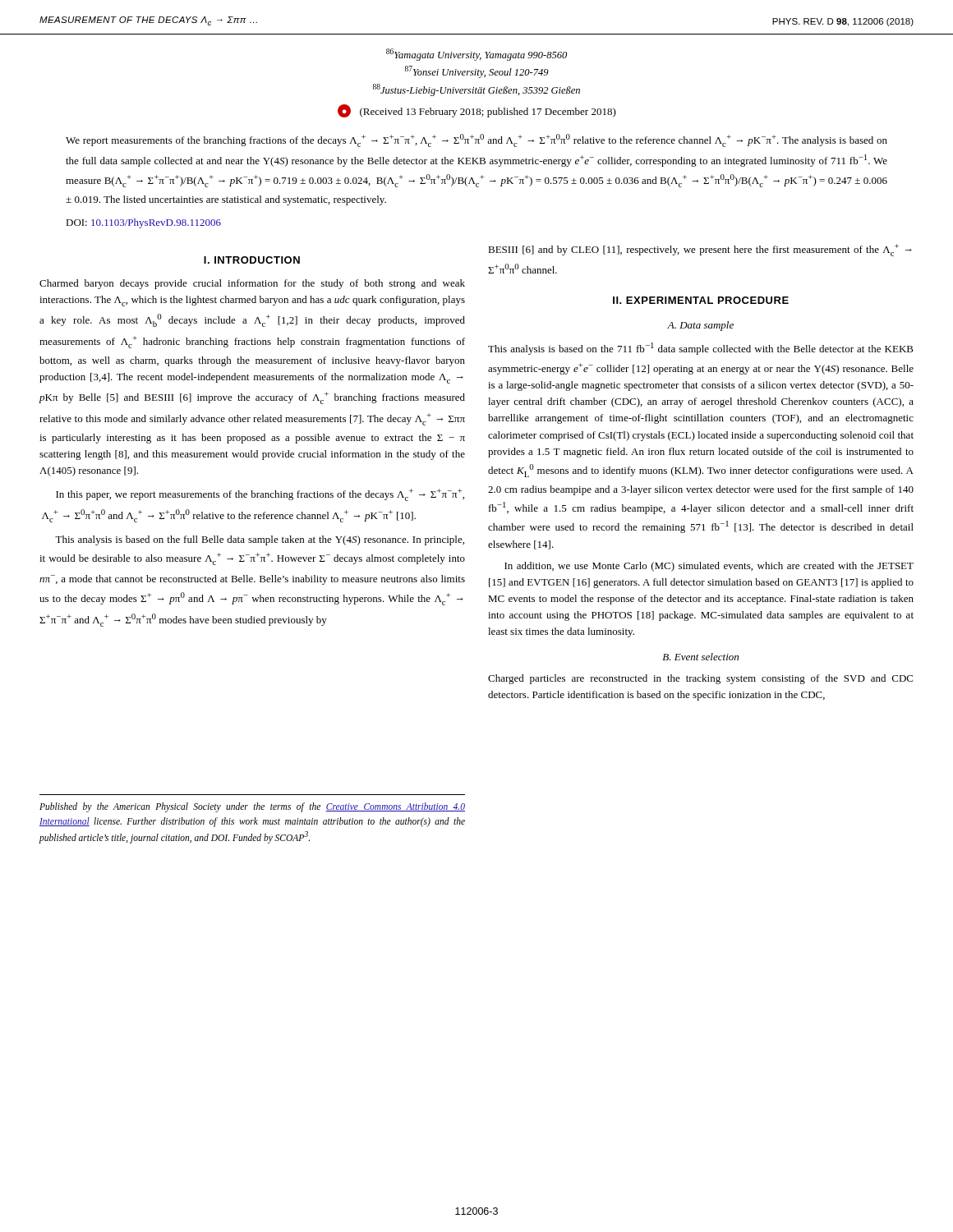Locate the element starting "A. Data sample"
Screen dimensions: 1232x953
701,325
